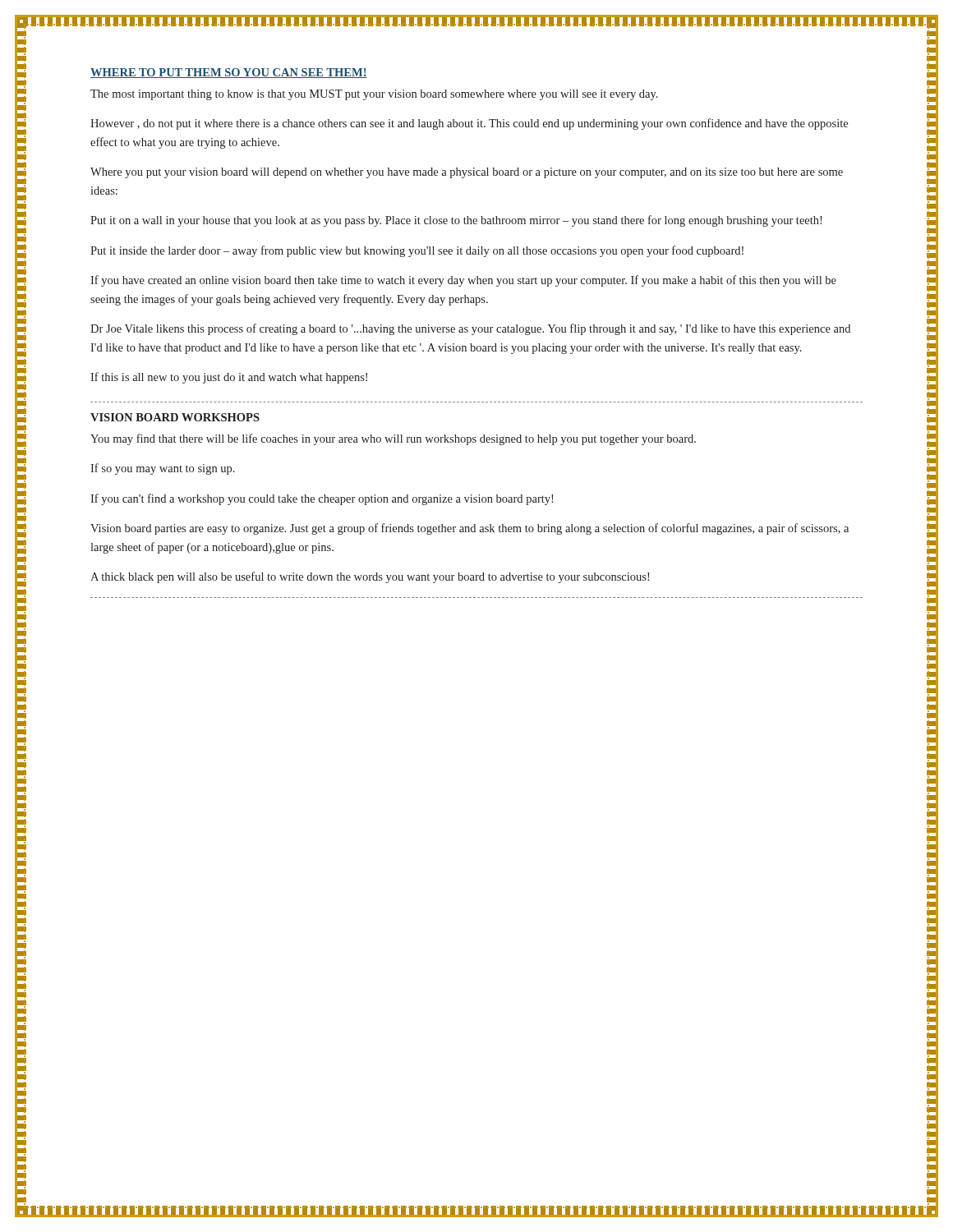
Task: Select the text block containing "However , do not put it where there"
Action: tap(469, 133)
